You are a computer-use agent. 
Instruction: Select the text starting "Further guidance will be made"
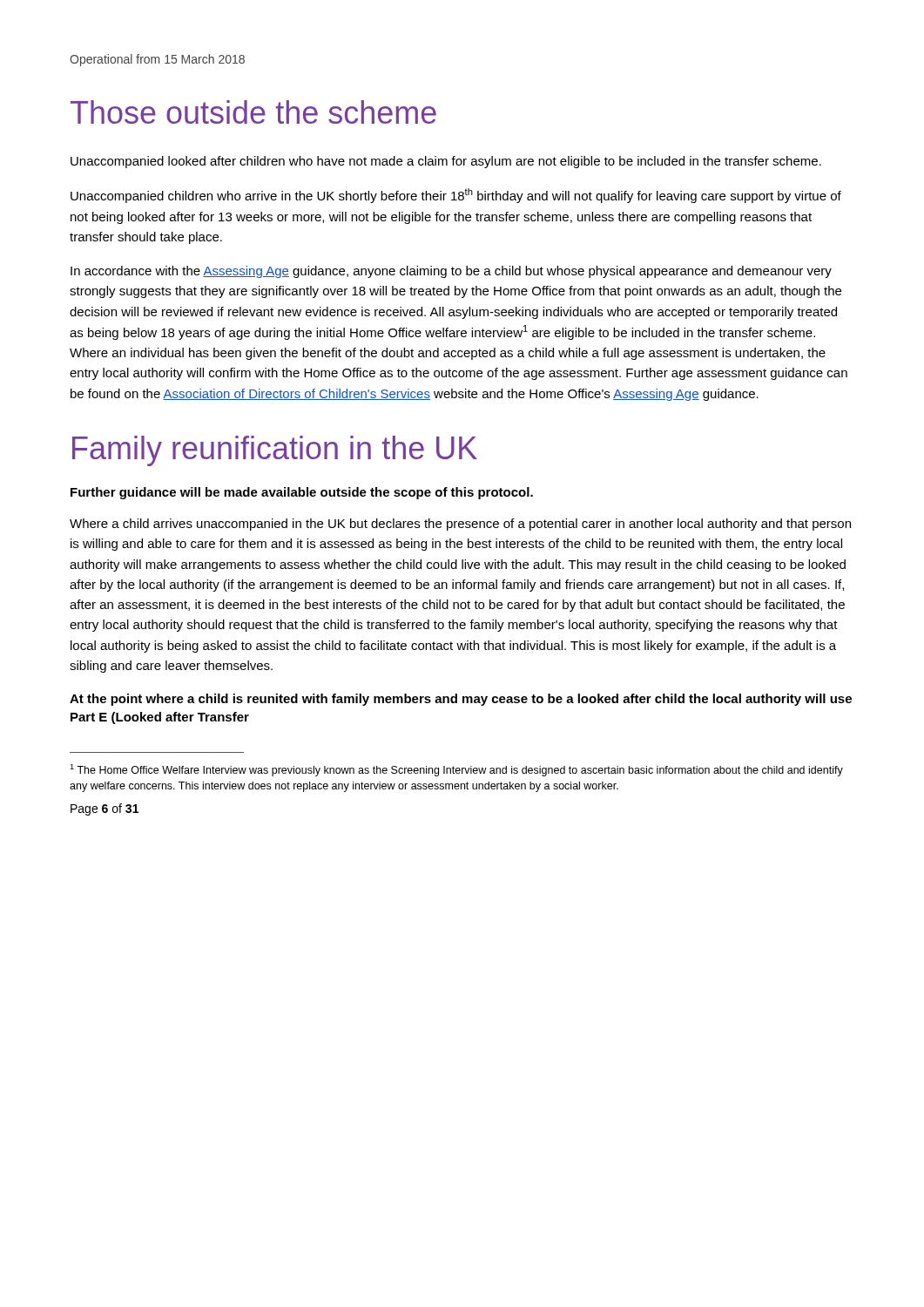click(x=302, y=492)
